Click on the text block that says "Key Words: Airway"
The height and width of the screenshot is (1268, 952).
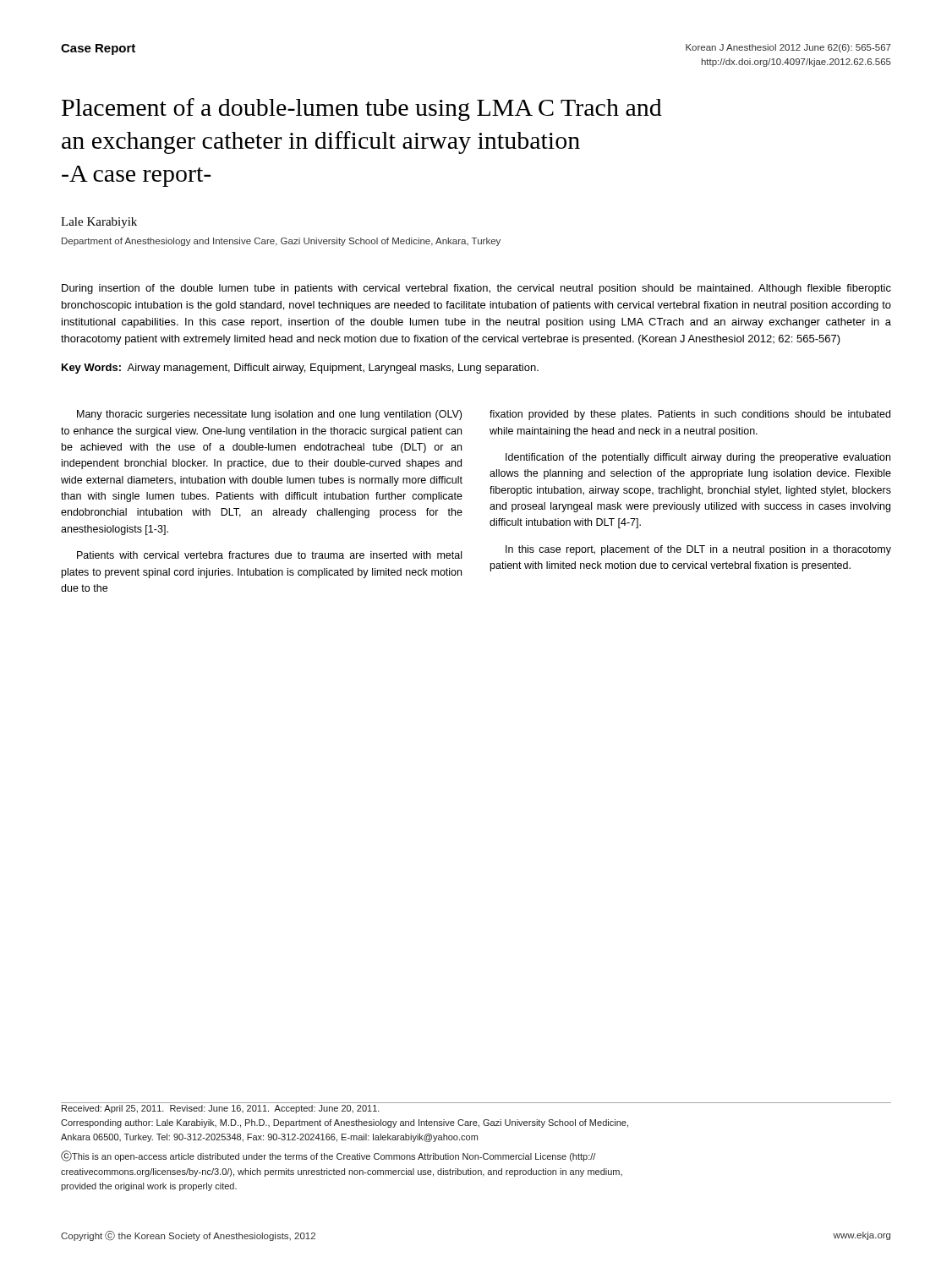[x=300, y=367]
